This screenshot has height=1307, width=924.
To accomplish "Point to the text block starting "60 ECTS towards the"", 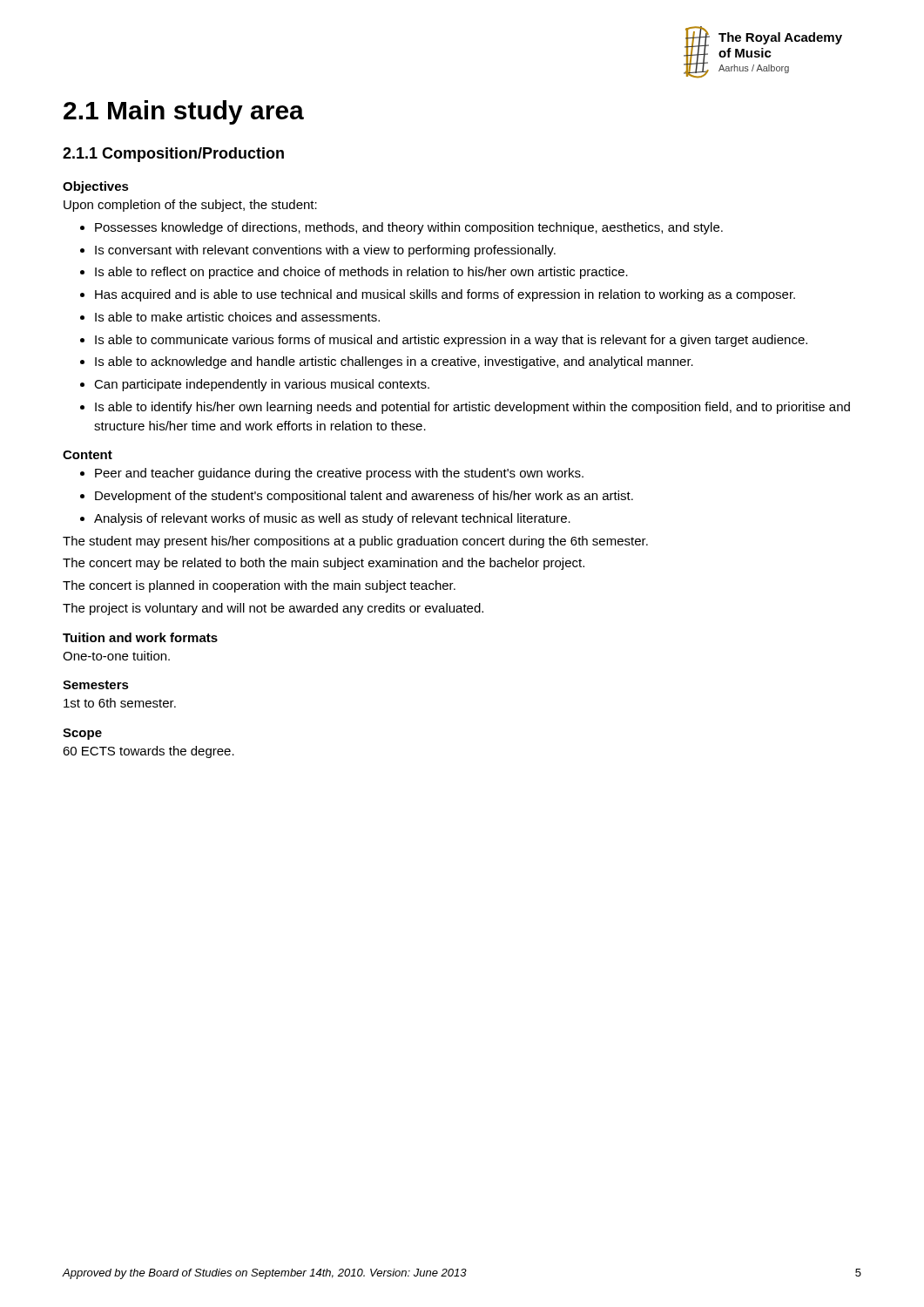I will coord(148,752).
